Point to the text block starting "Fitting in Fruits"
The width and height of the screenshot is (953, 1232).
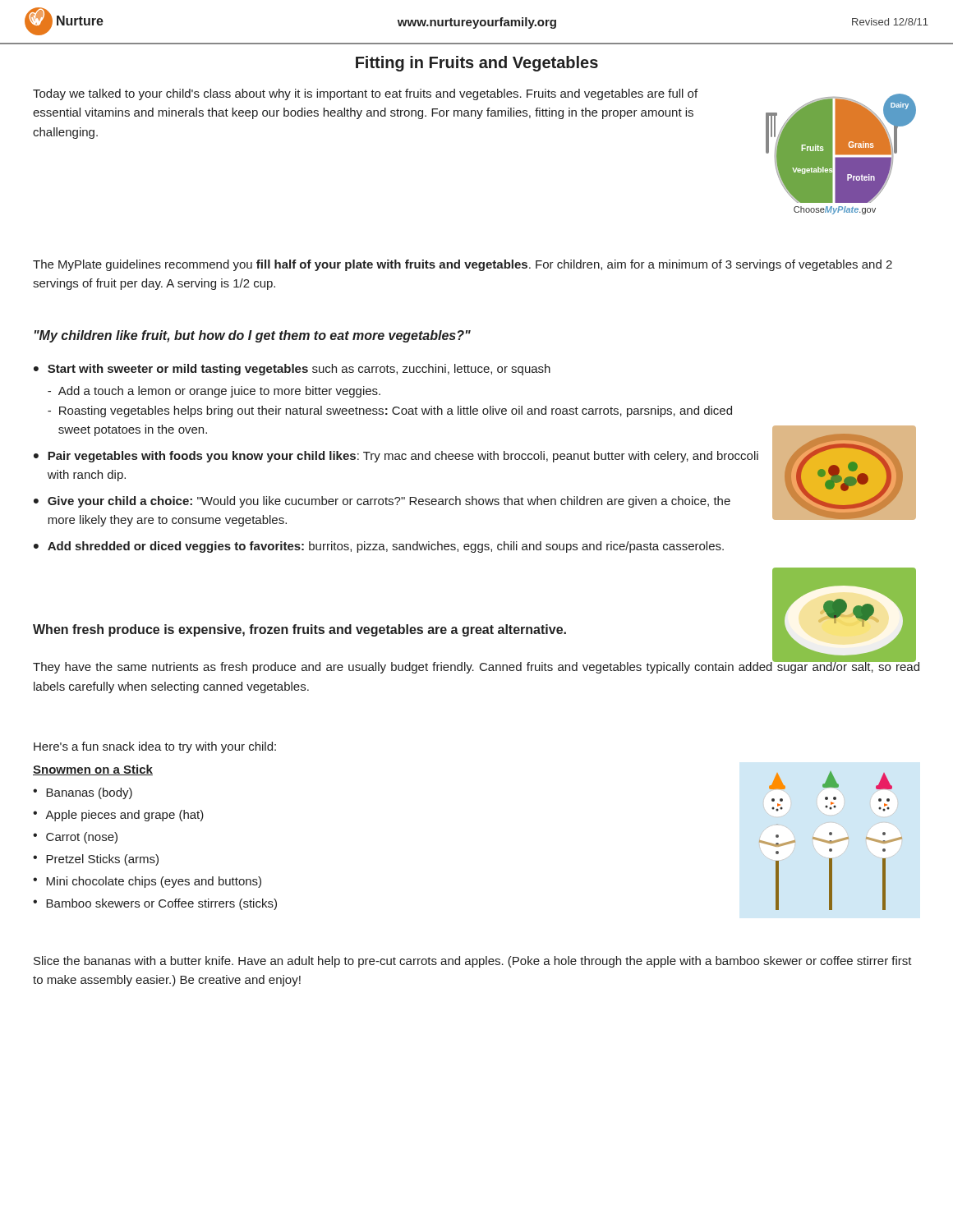[476, 62]
